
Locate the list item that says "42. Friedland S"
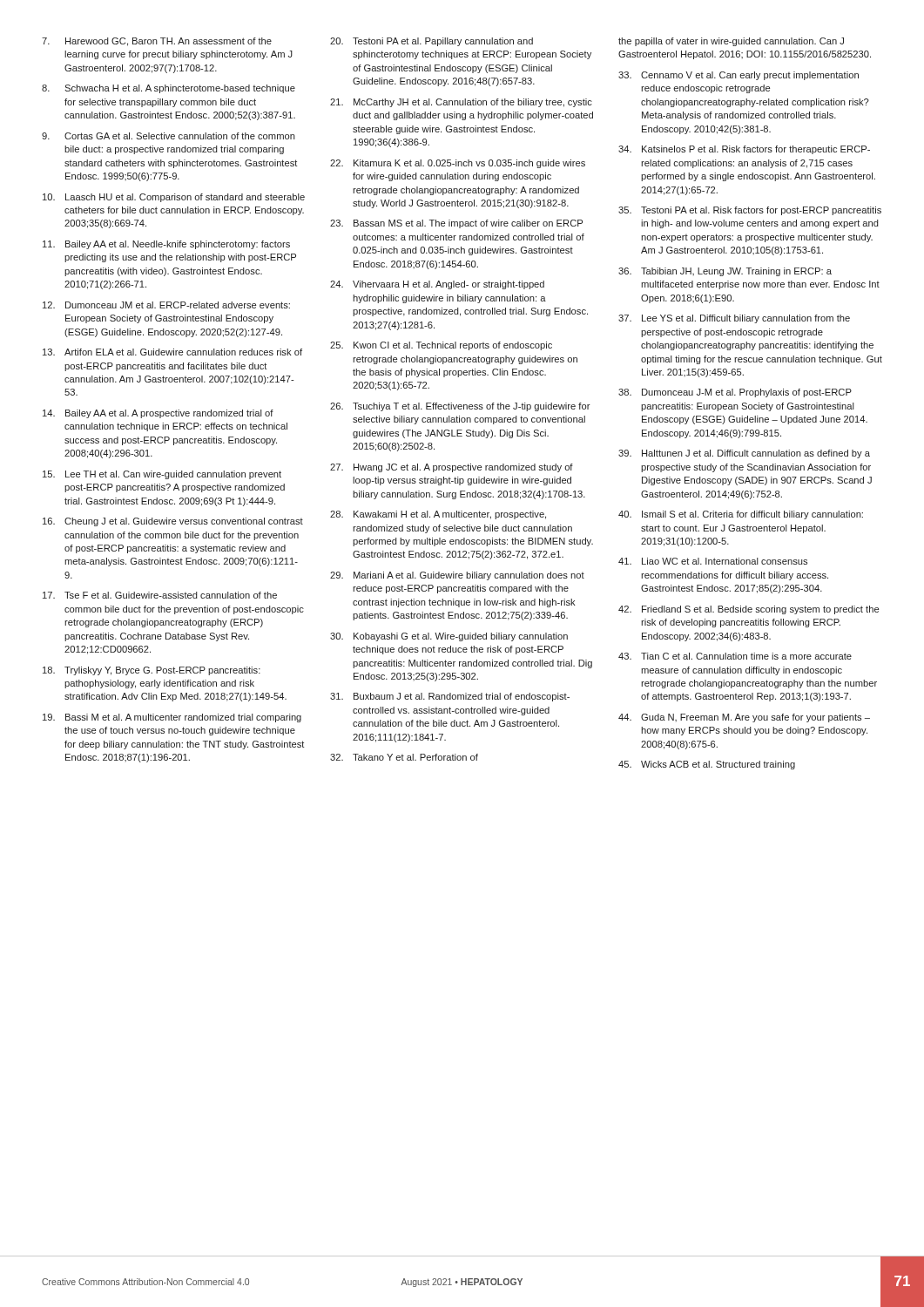pyautogui.click(x=750, y=623)
